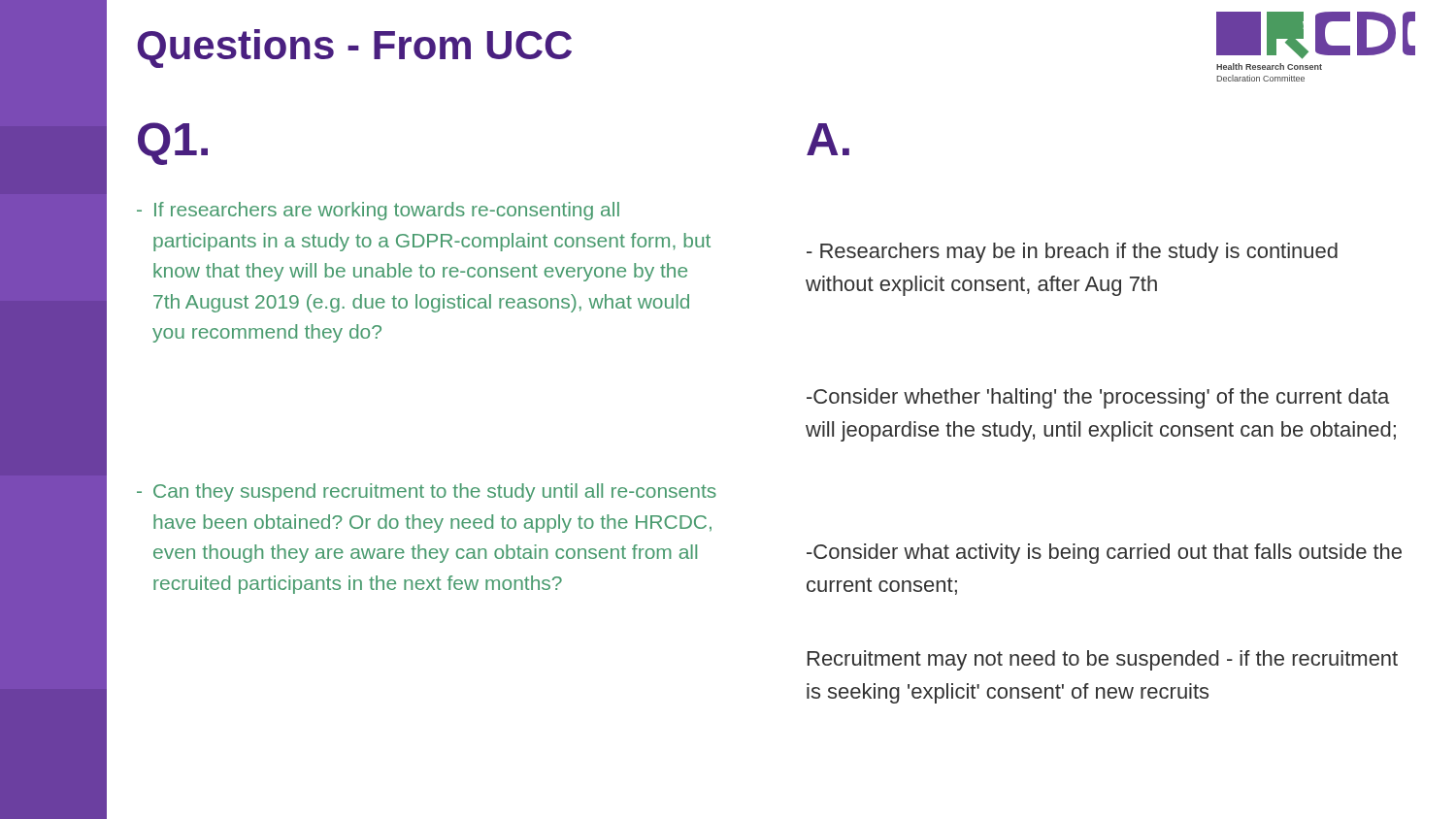Where is the passage that starts "Recruitment may not need to"?
1456x819 pixels.
tap(1107, 676)
